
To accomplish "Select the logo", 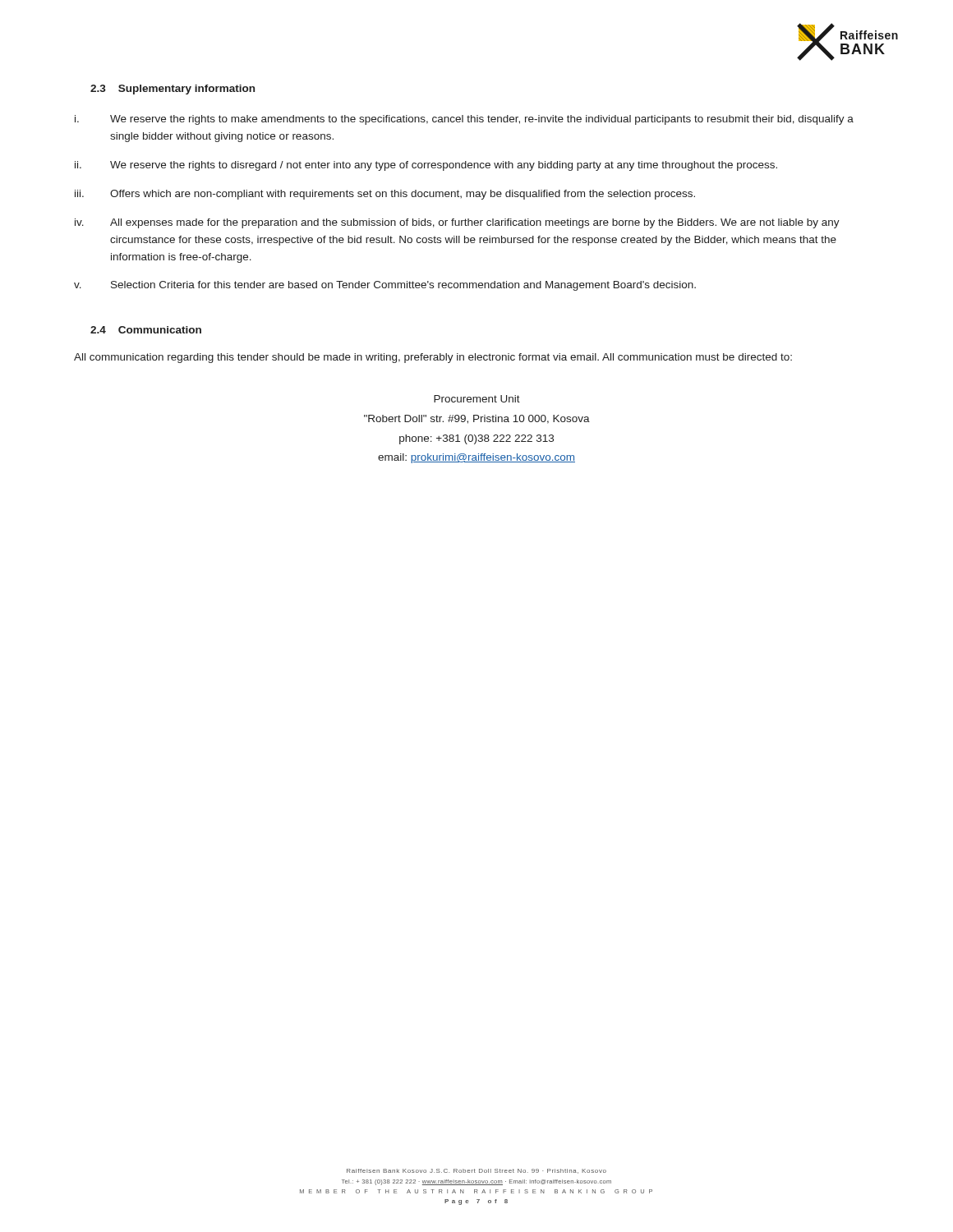I will click(854, 44).
